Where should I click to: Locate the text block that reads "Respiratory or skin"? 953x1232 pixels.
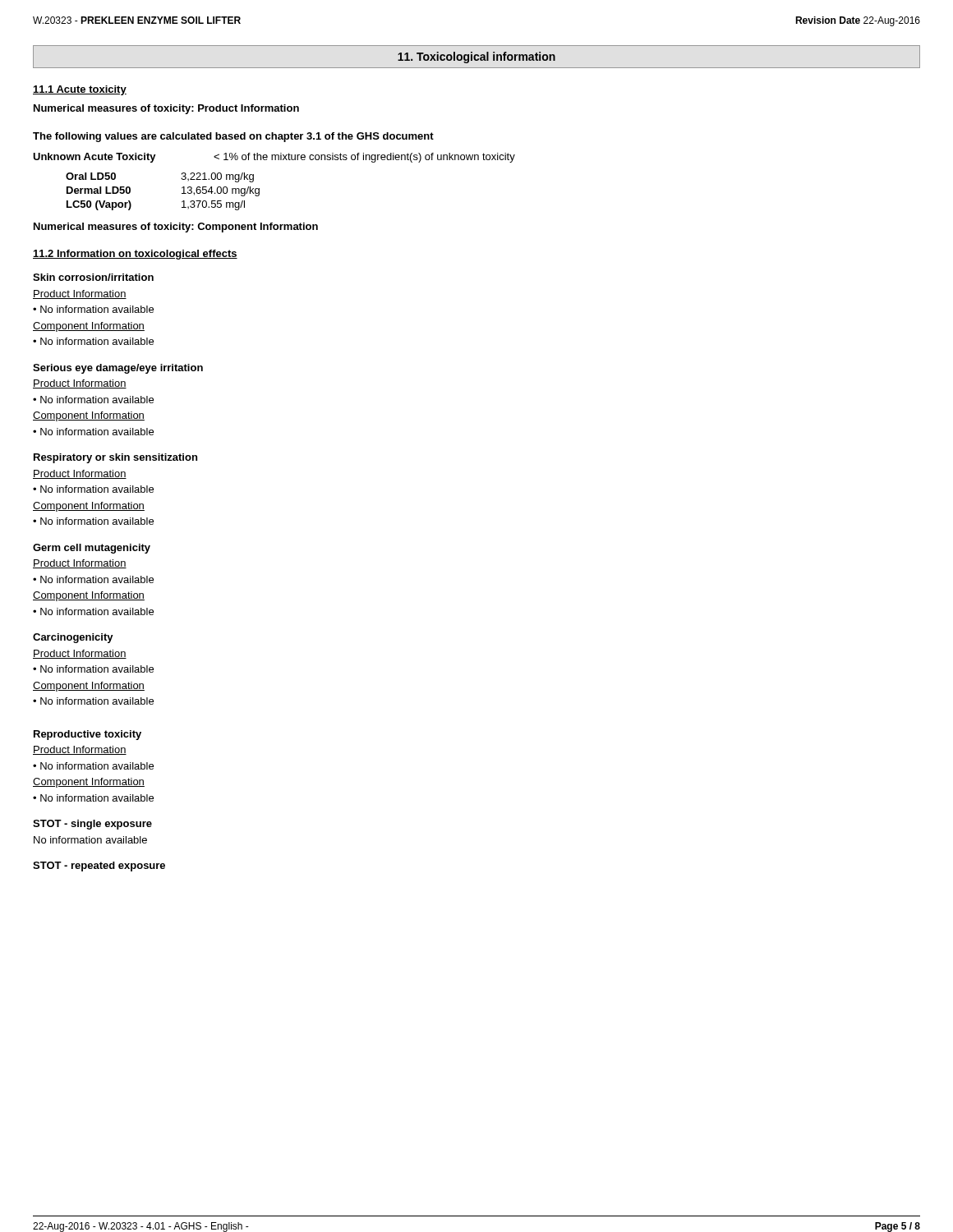[x=115, y=489]
